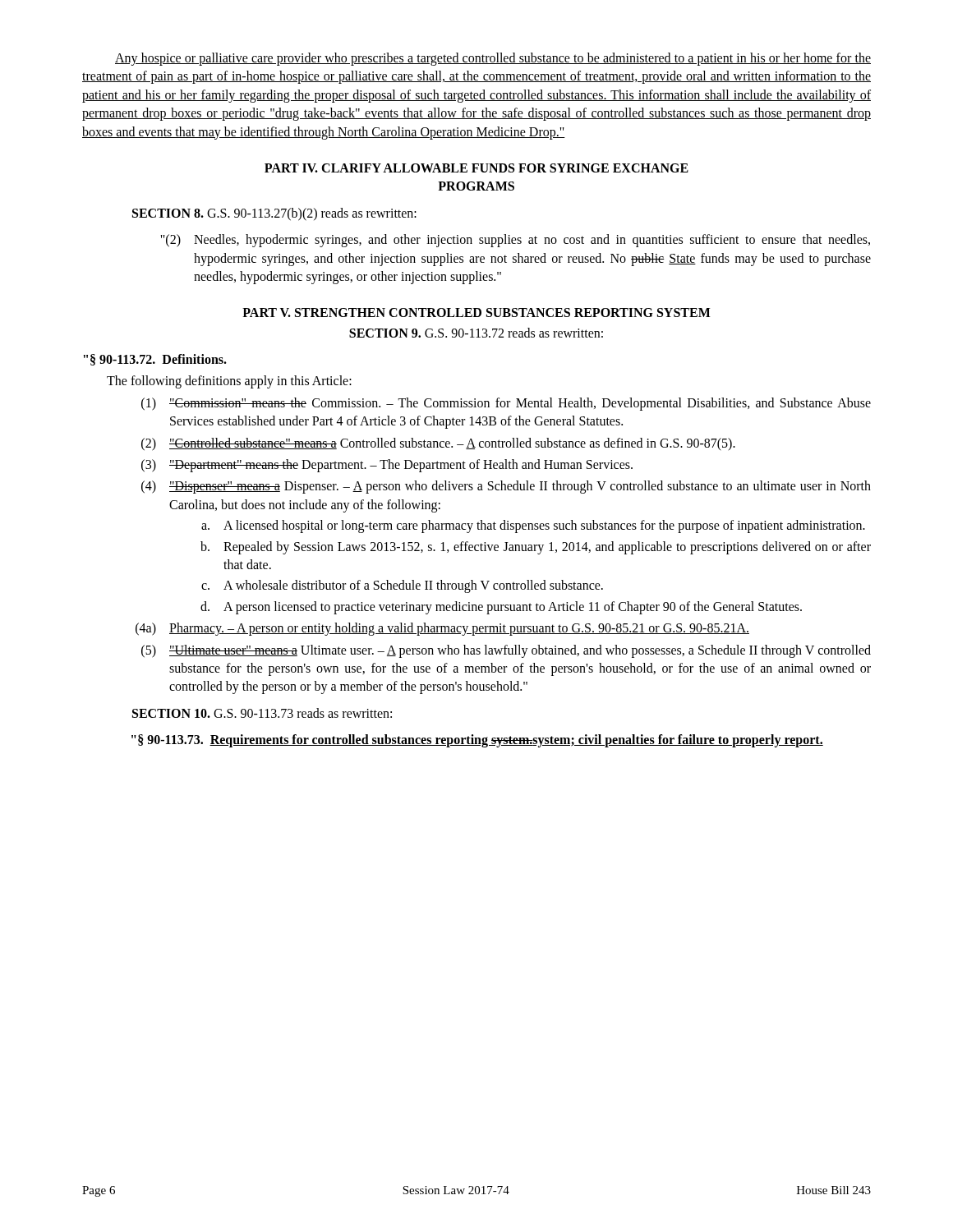
Task: Click on the block starting "SECTION 9. G.S."
Action: (x=476, y=333)
